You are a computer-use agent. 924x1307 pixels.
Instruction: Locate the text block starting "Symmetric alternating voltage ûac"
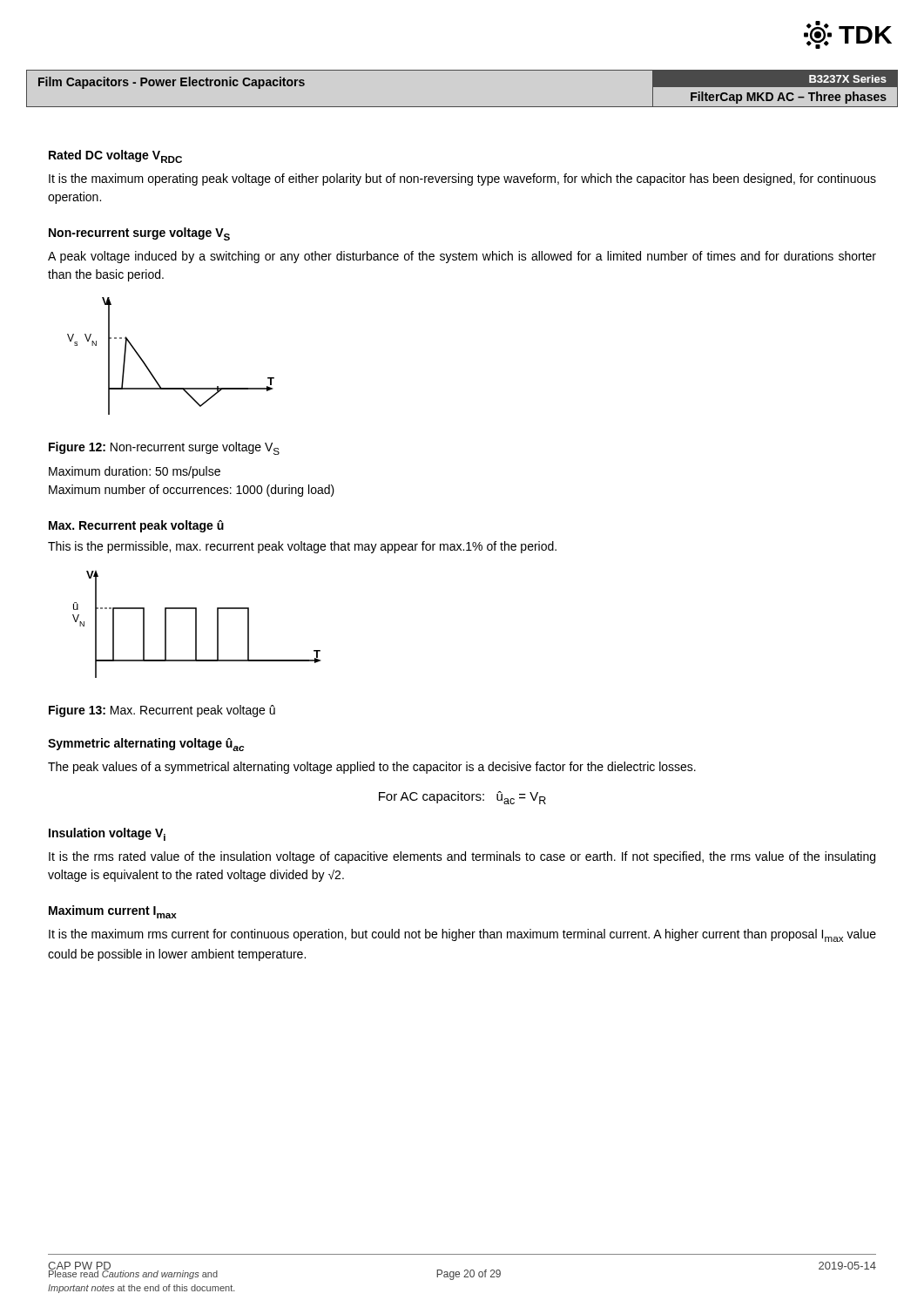click(x=146, y=745)
